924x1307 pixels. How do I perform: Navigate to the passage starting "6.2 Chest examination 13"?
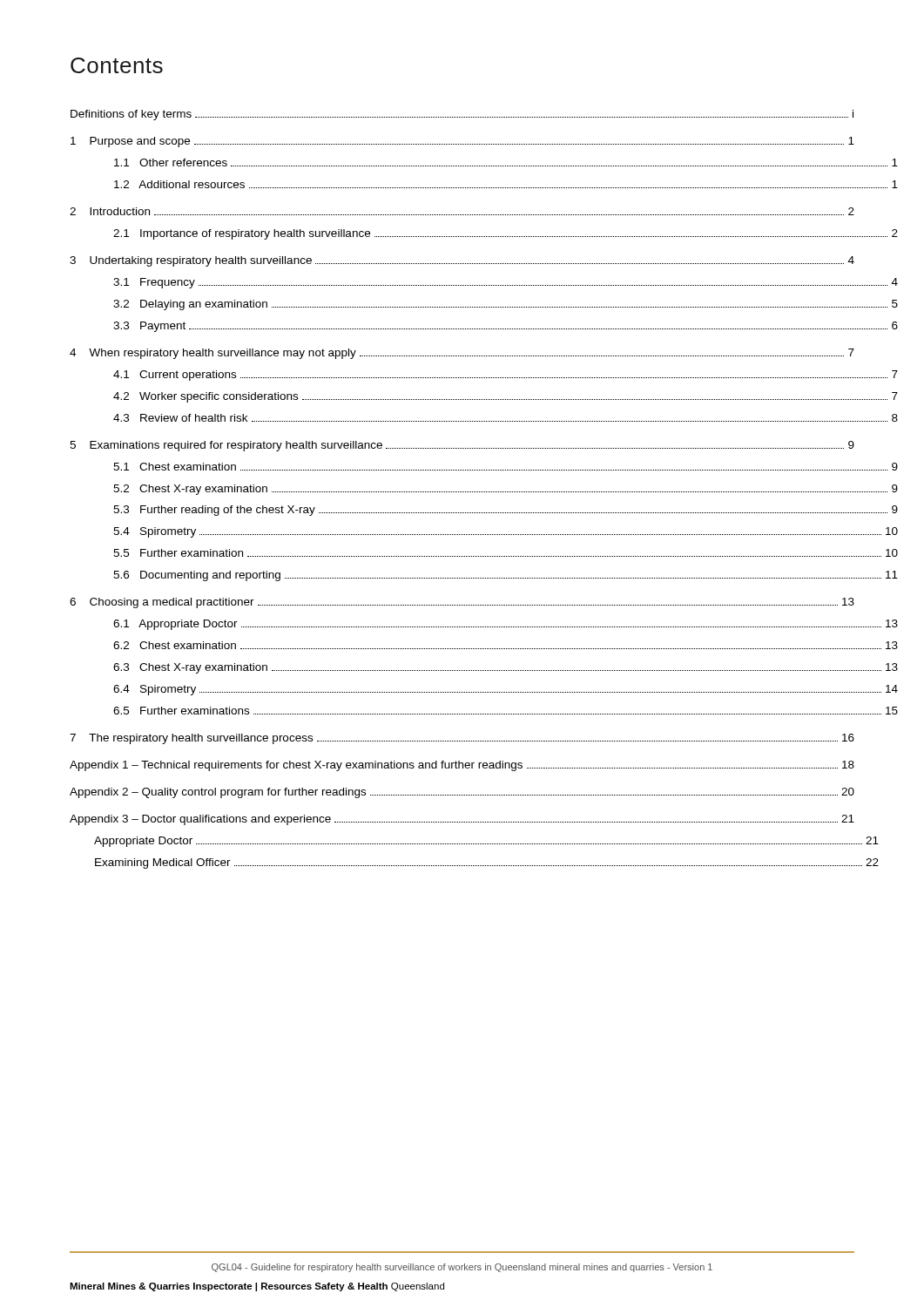click(506, 646)
